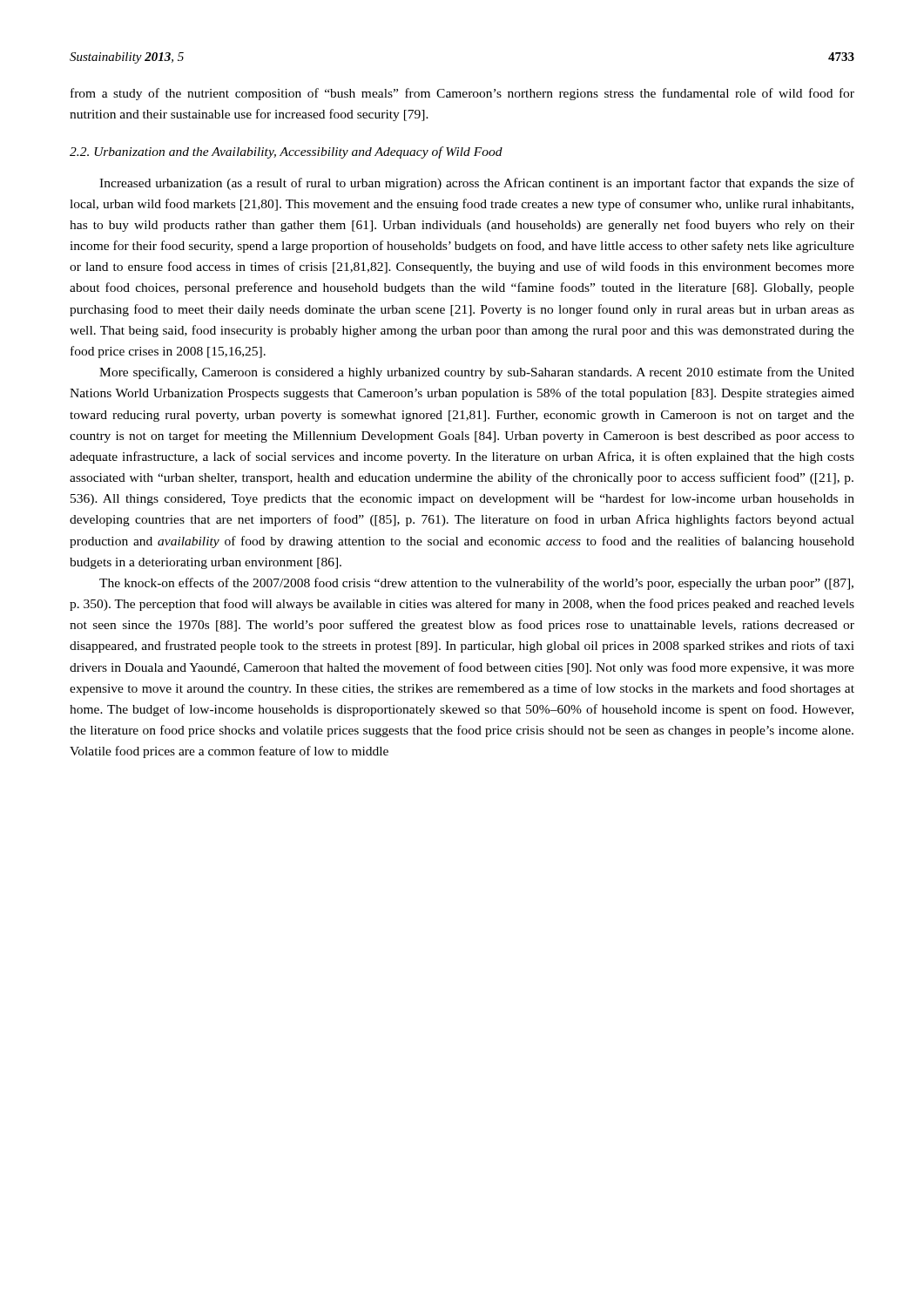Locate the element starting "Increased urbanization (as a result of rural"
The image size is (924, 1307).
462,267
